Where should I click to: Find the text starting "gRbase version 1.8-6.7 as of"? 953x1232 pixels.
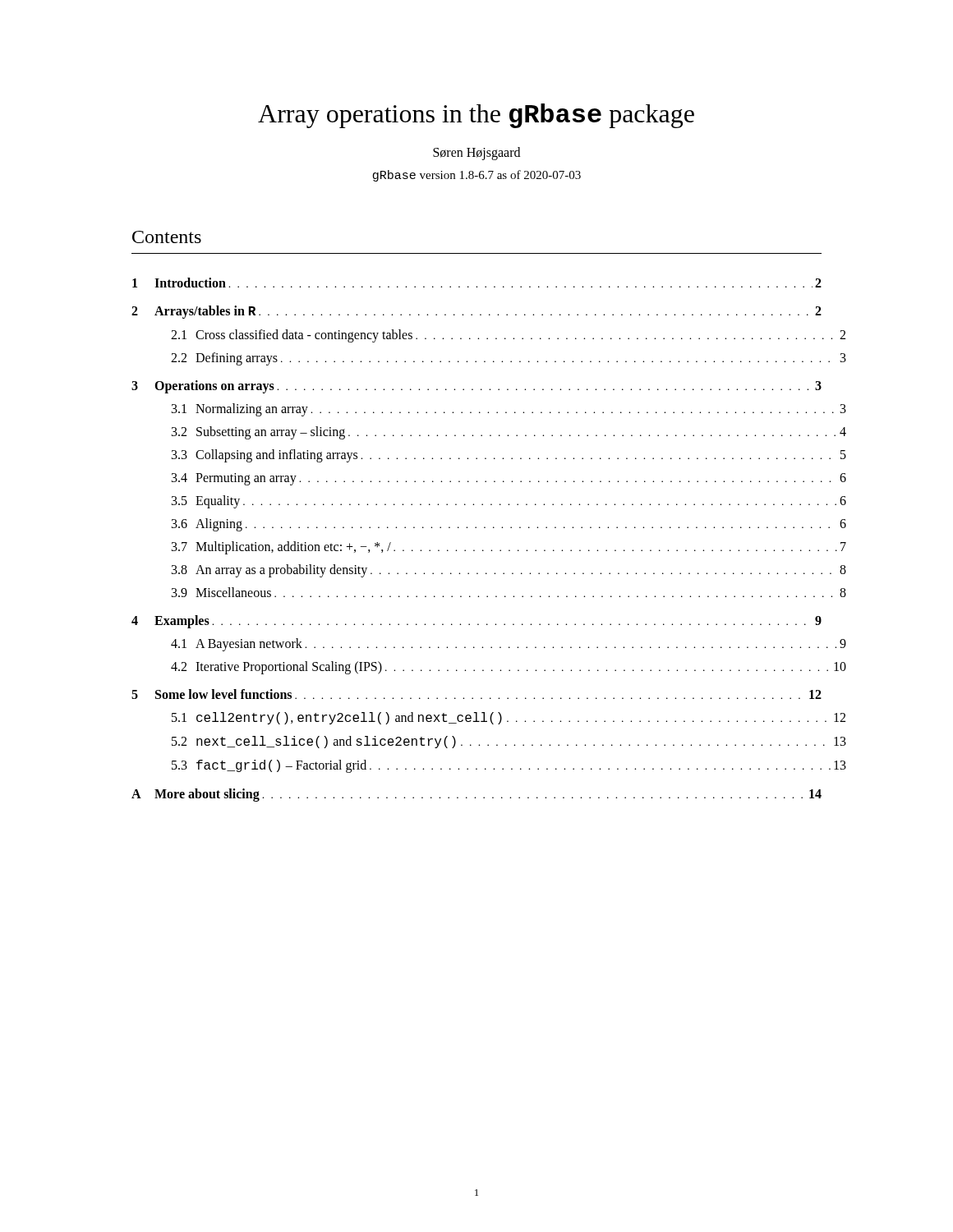coord(476,176)
